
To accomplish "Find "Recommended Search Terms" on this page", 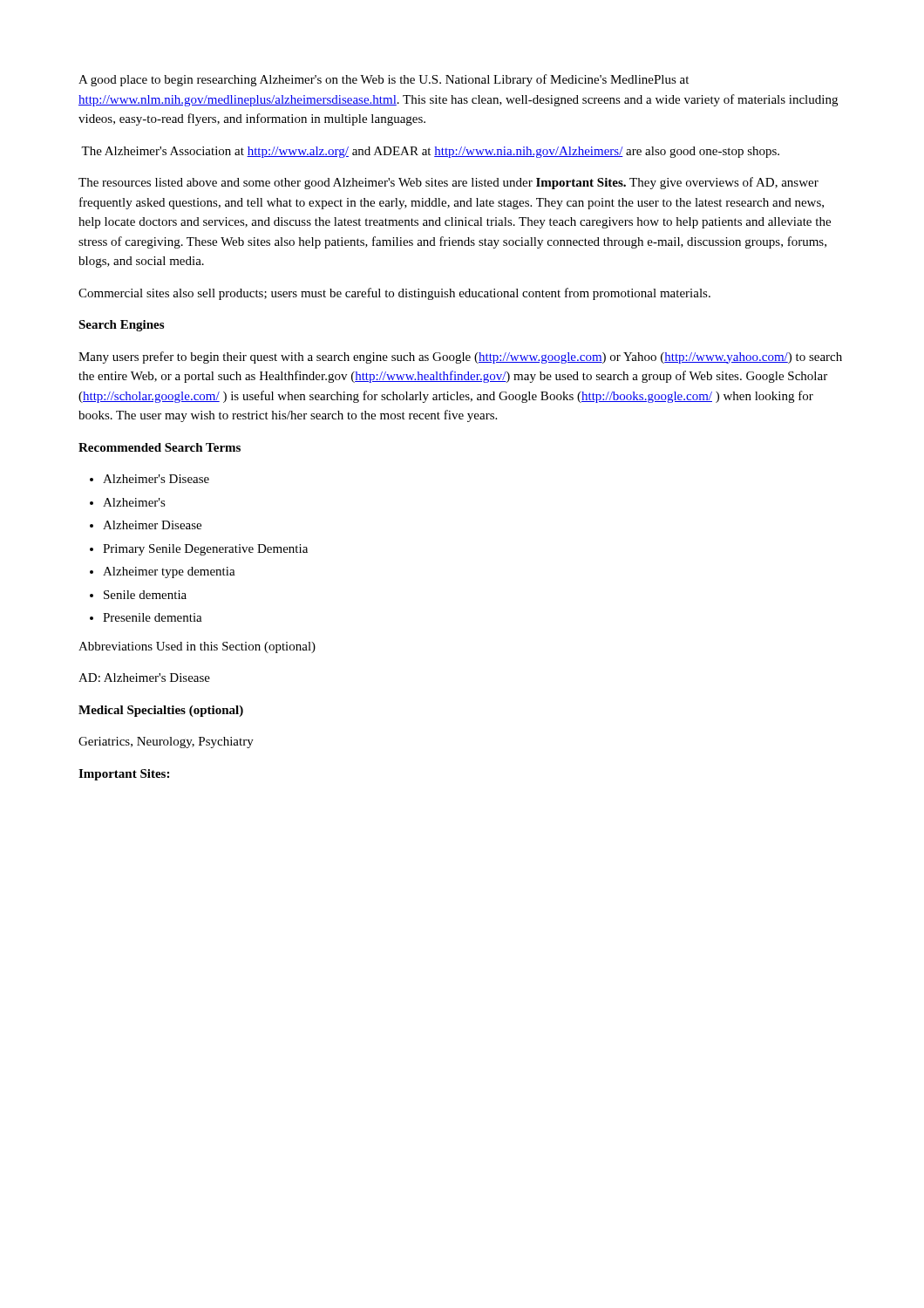I will (160, 447).
